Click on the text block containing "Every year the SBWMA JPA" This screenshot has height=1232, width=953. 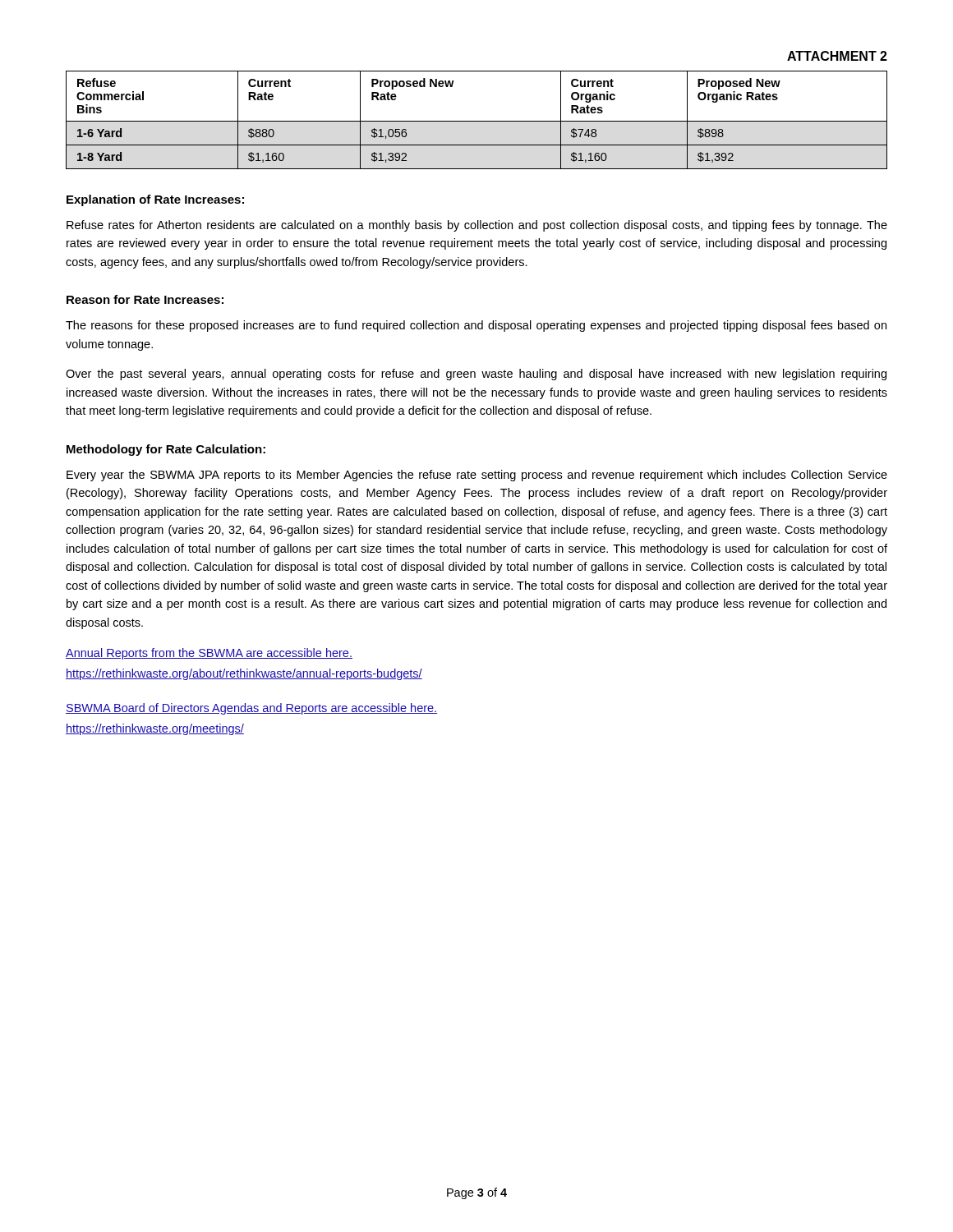476,548
